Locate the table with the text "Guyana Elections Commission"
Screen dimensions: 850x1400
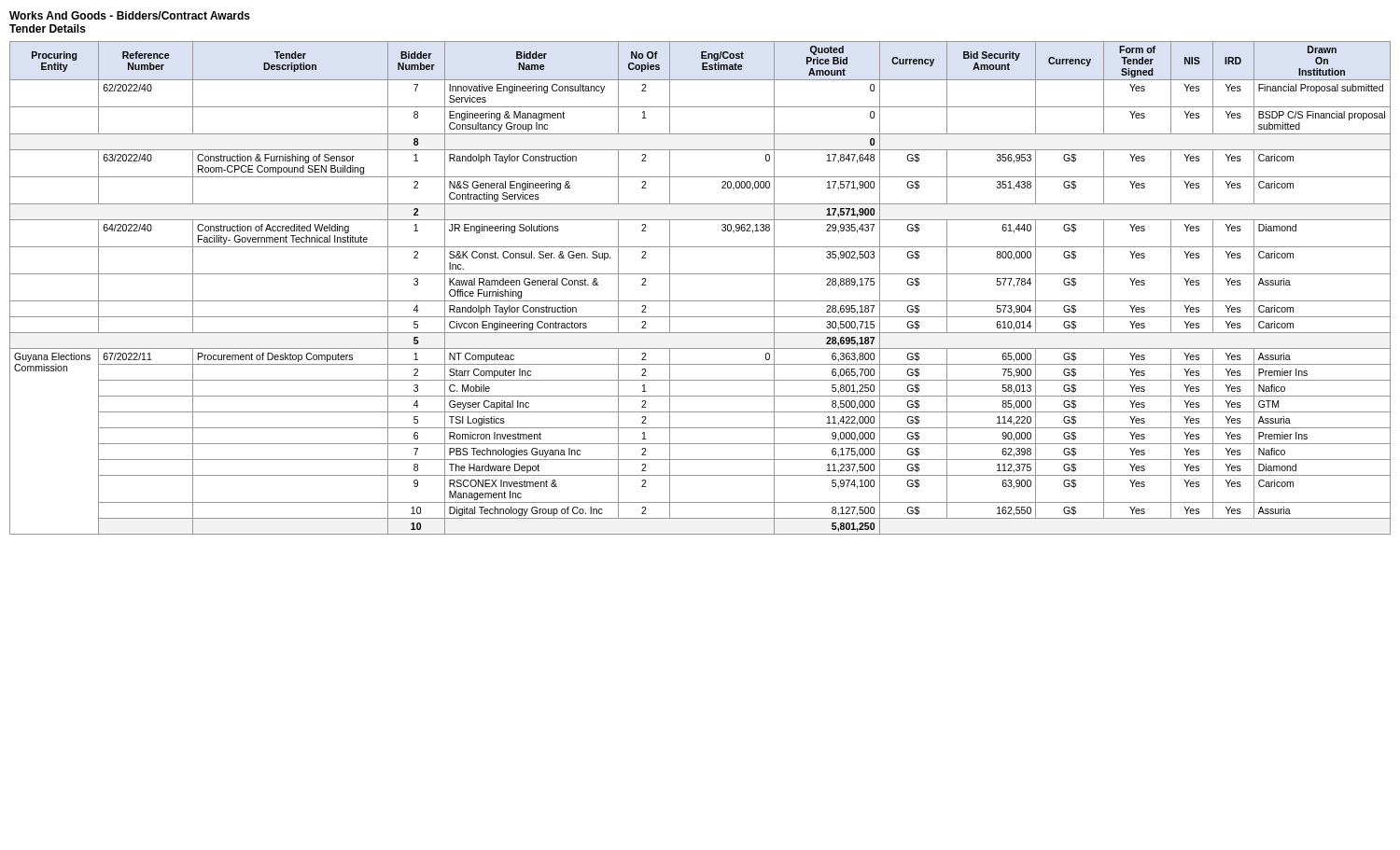tap(700, 288)
